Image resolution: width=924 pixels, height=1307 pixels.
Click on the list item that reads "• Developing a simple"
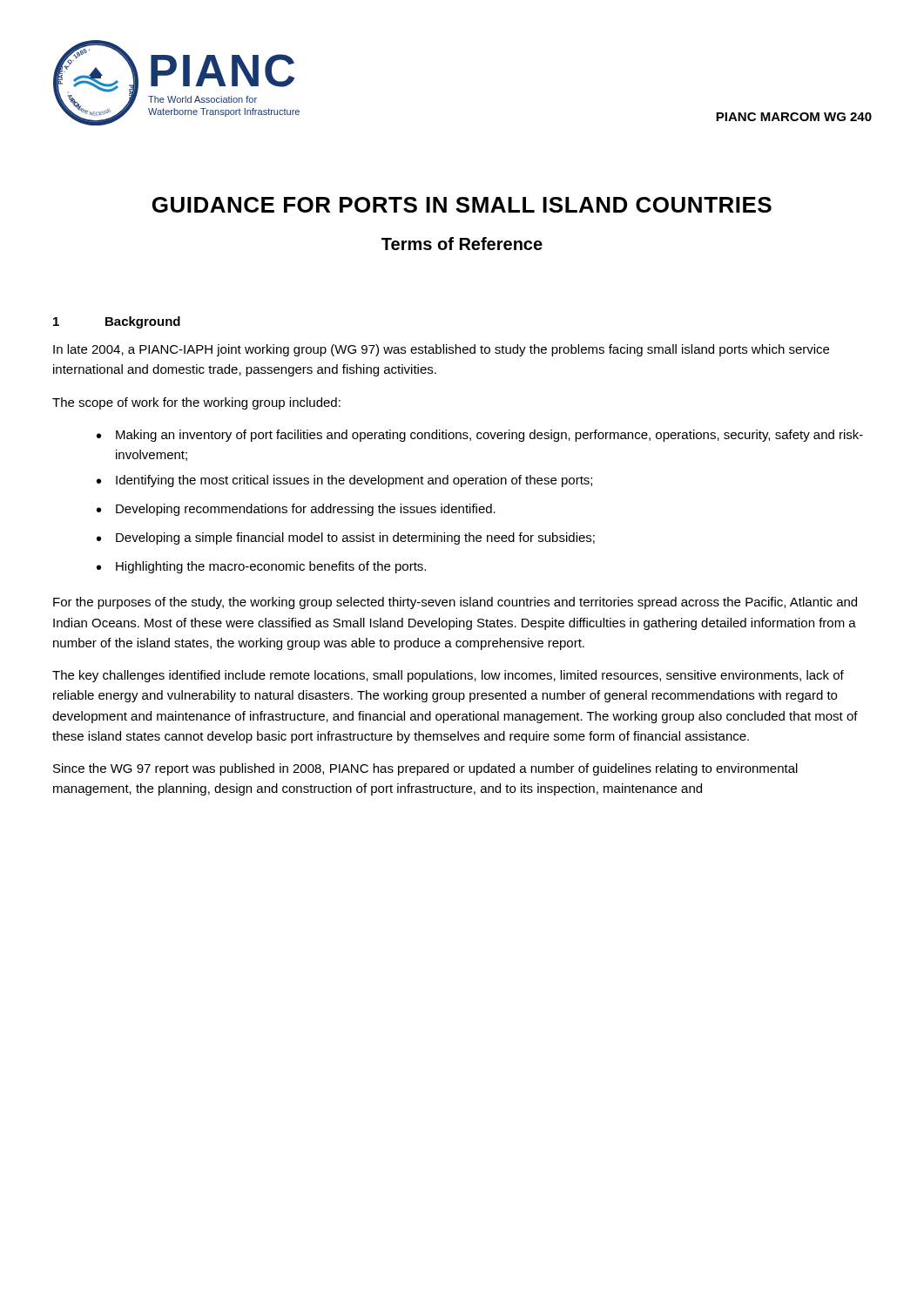(346, 539)
